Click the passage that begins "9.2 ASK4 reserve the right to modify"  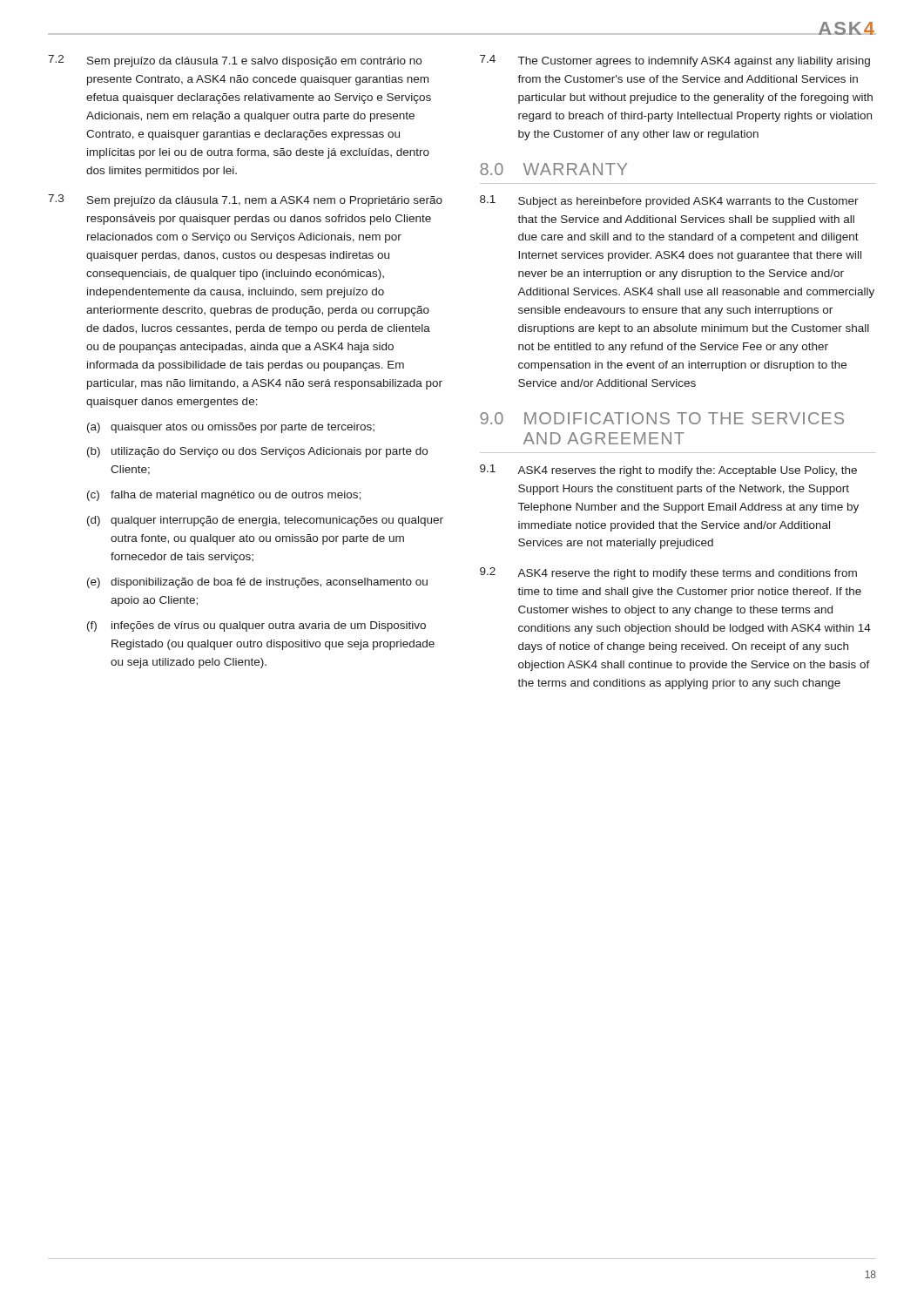pyautogui.click(x=678, y=629)
